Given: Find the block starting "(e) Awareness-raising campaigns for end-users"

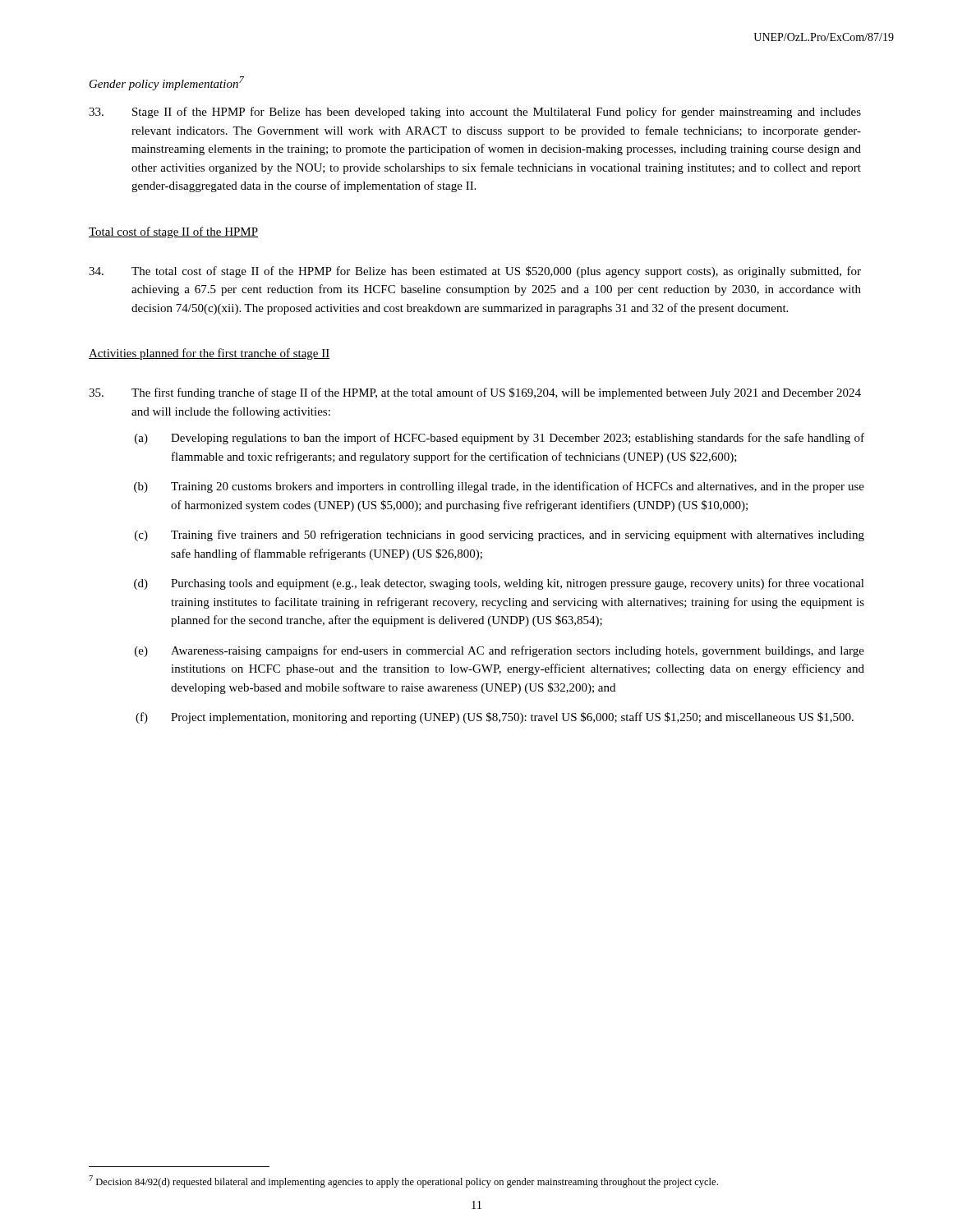Looking at the screenshot, I should point(476,669).
